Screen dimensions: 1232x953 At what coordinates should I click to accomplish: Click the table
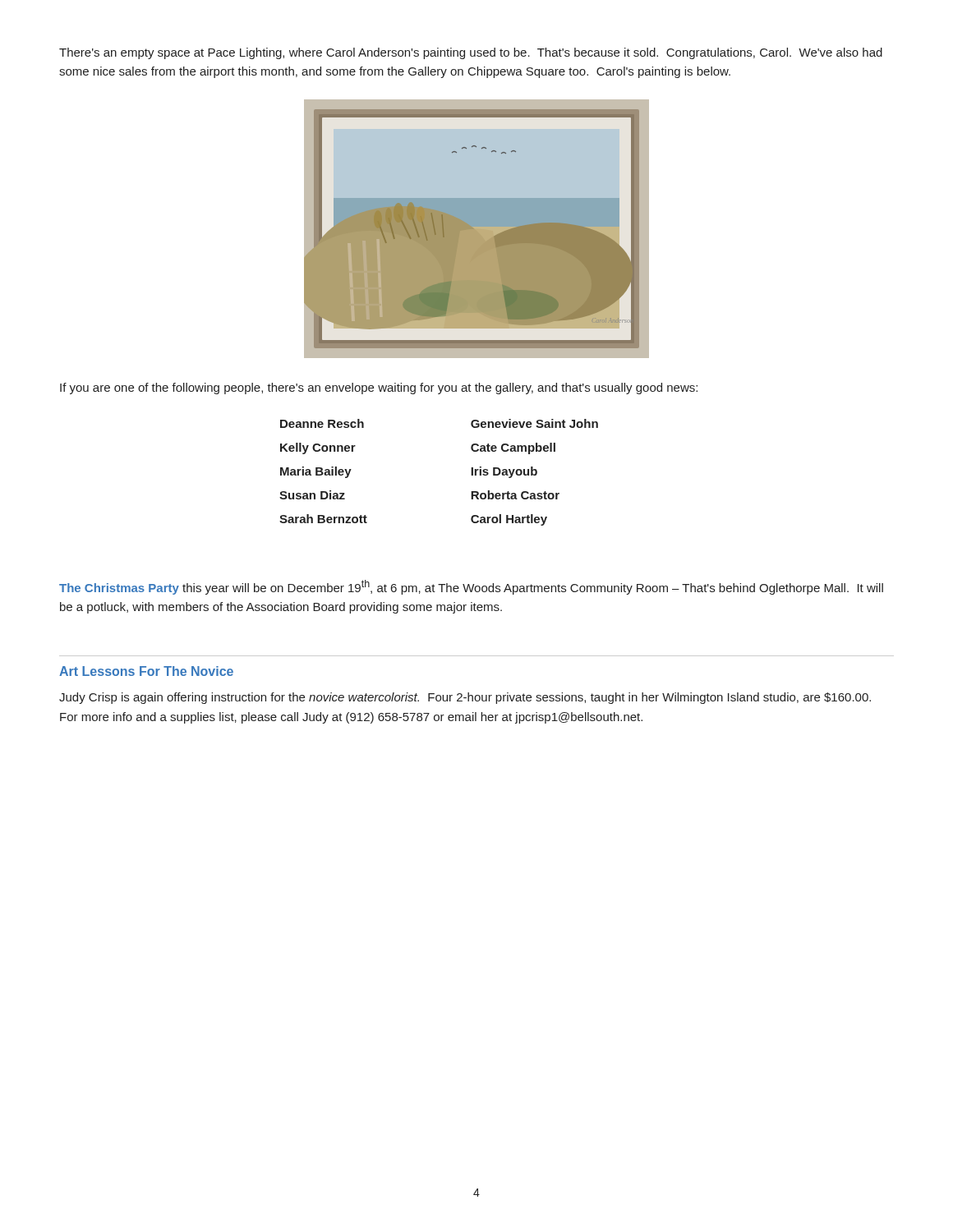click(x=476, y=482)
